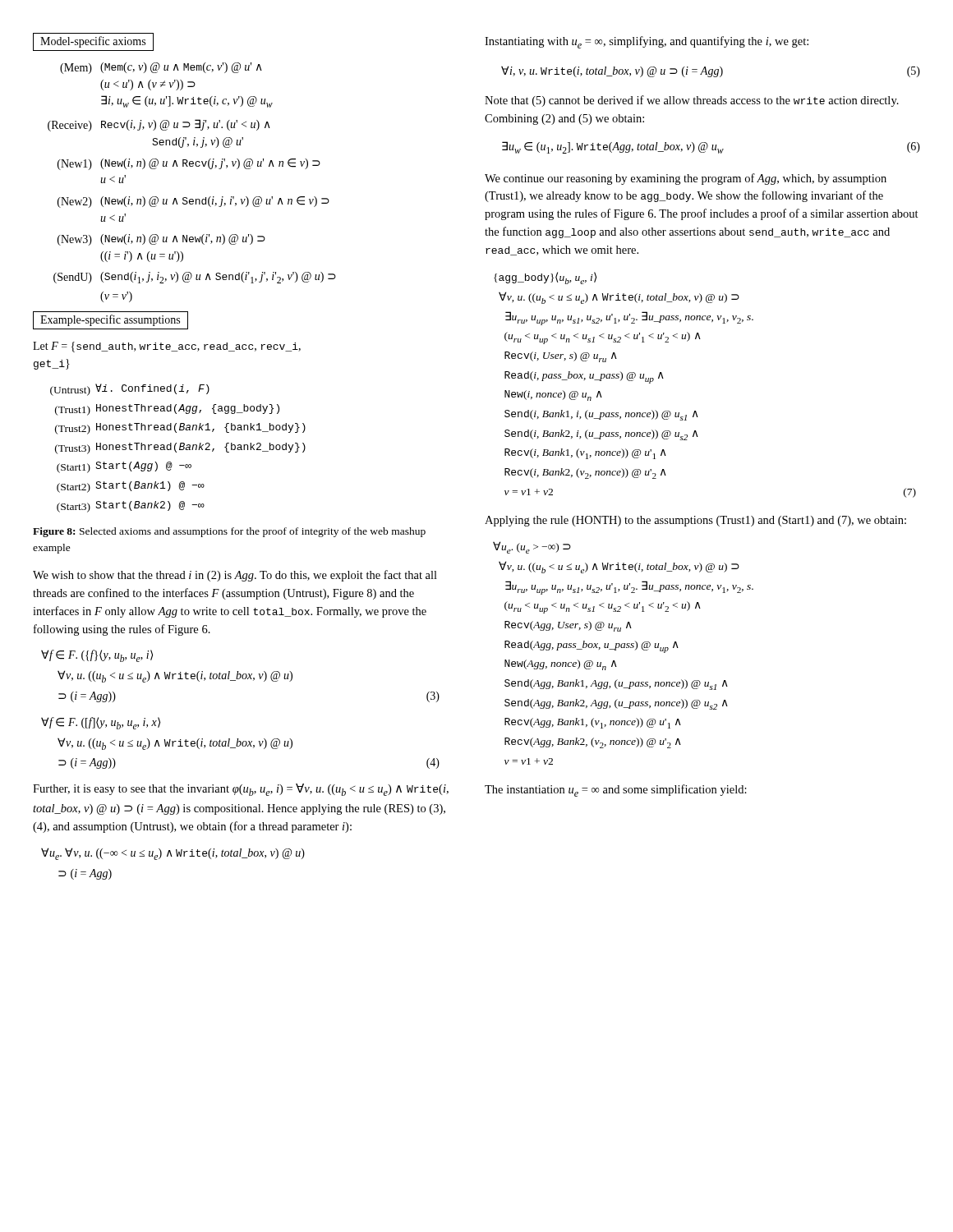Select the passage starting "∀ue. (ue >"
Screen dimensions: 1232x953
coord(532,547)
